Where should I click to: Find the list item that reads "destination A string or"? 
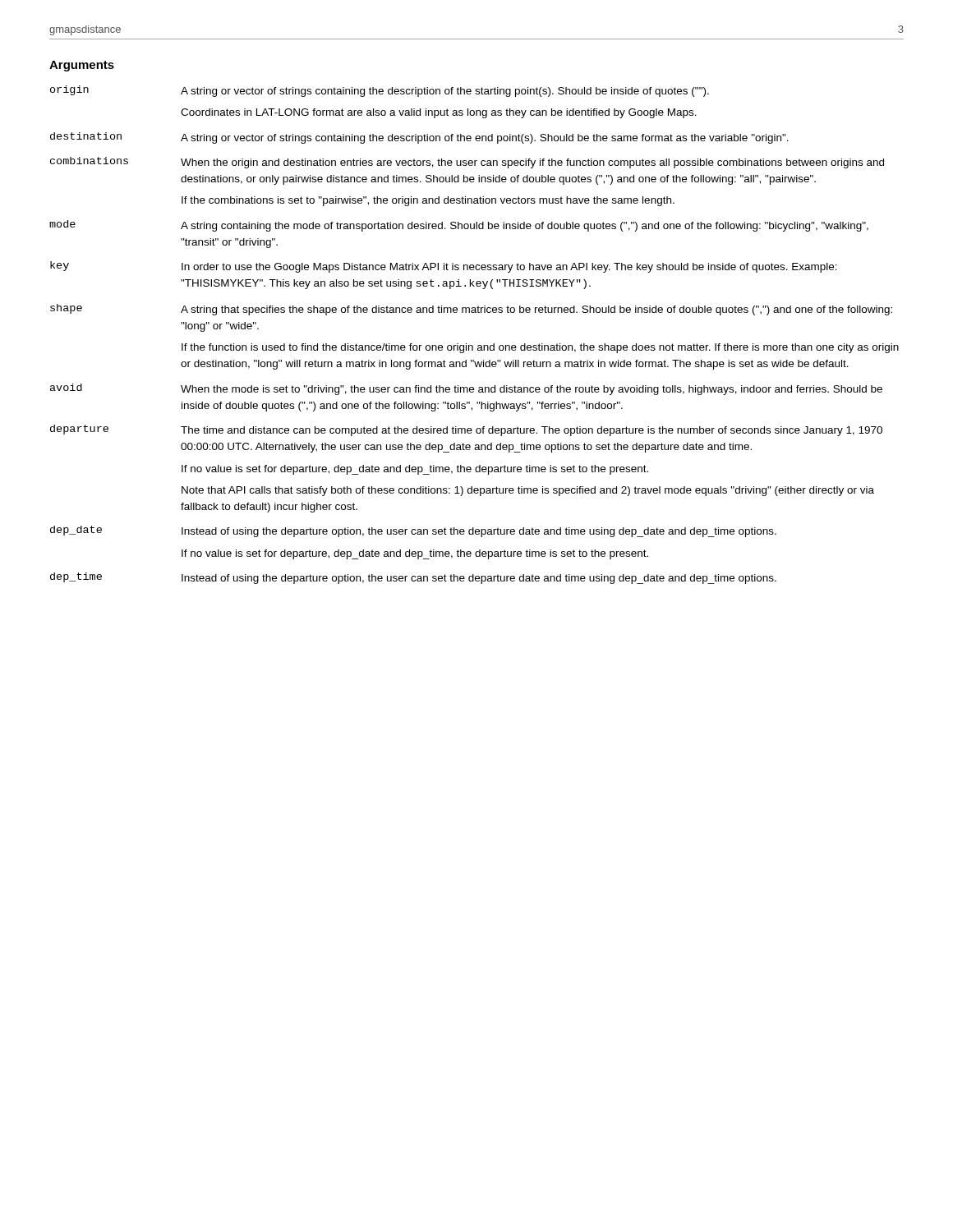(x=476, y=138)
